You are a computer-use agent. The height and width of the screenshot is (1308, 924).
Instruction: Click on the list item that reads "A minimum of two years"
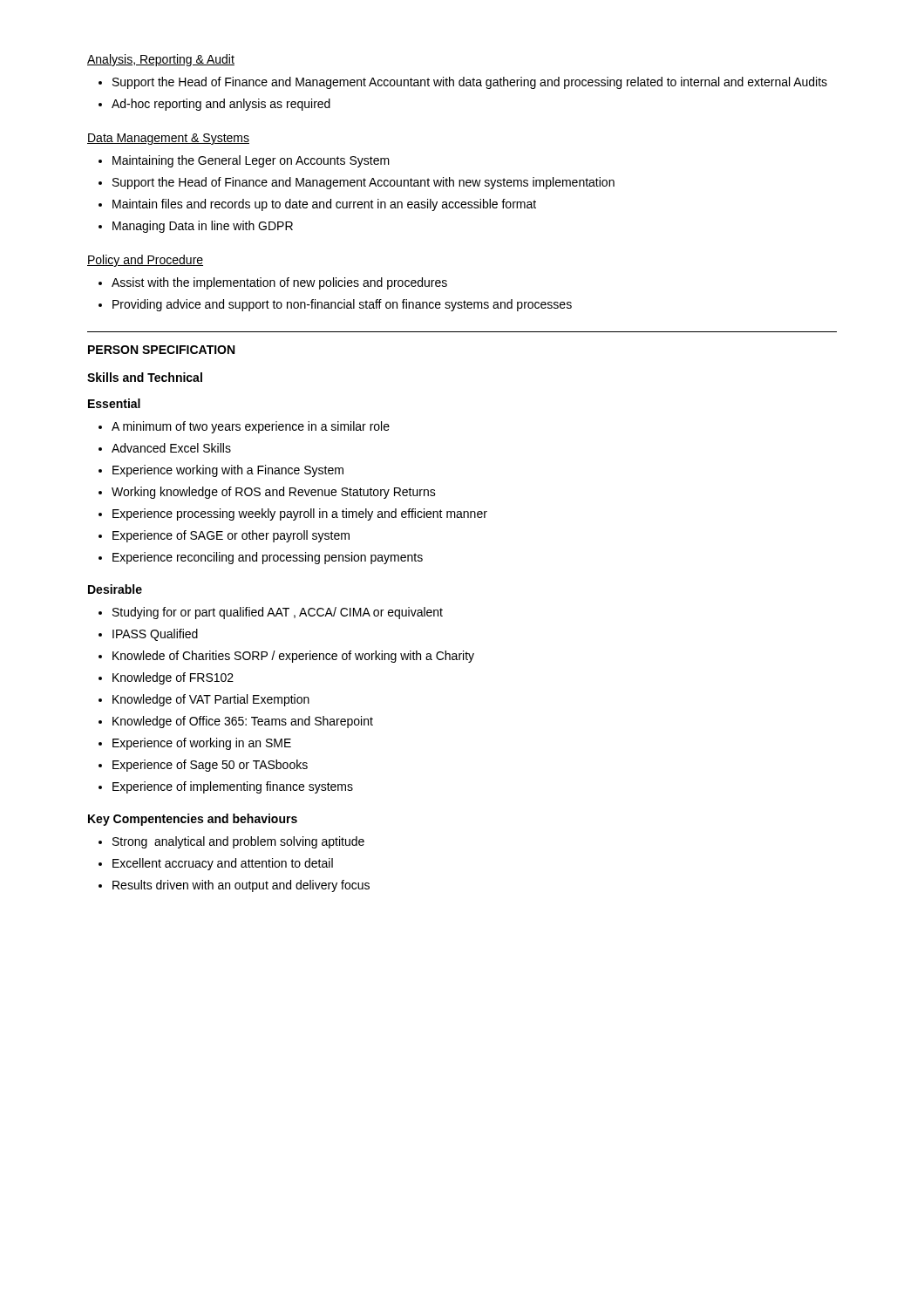[251, 426]
